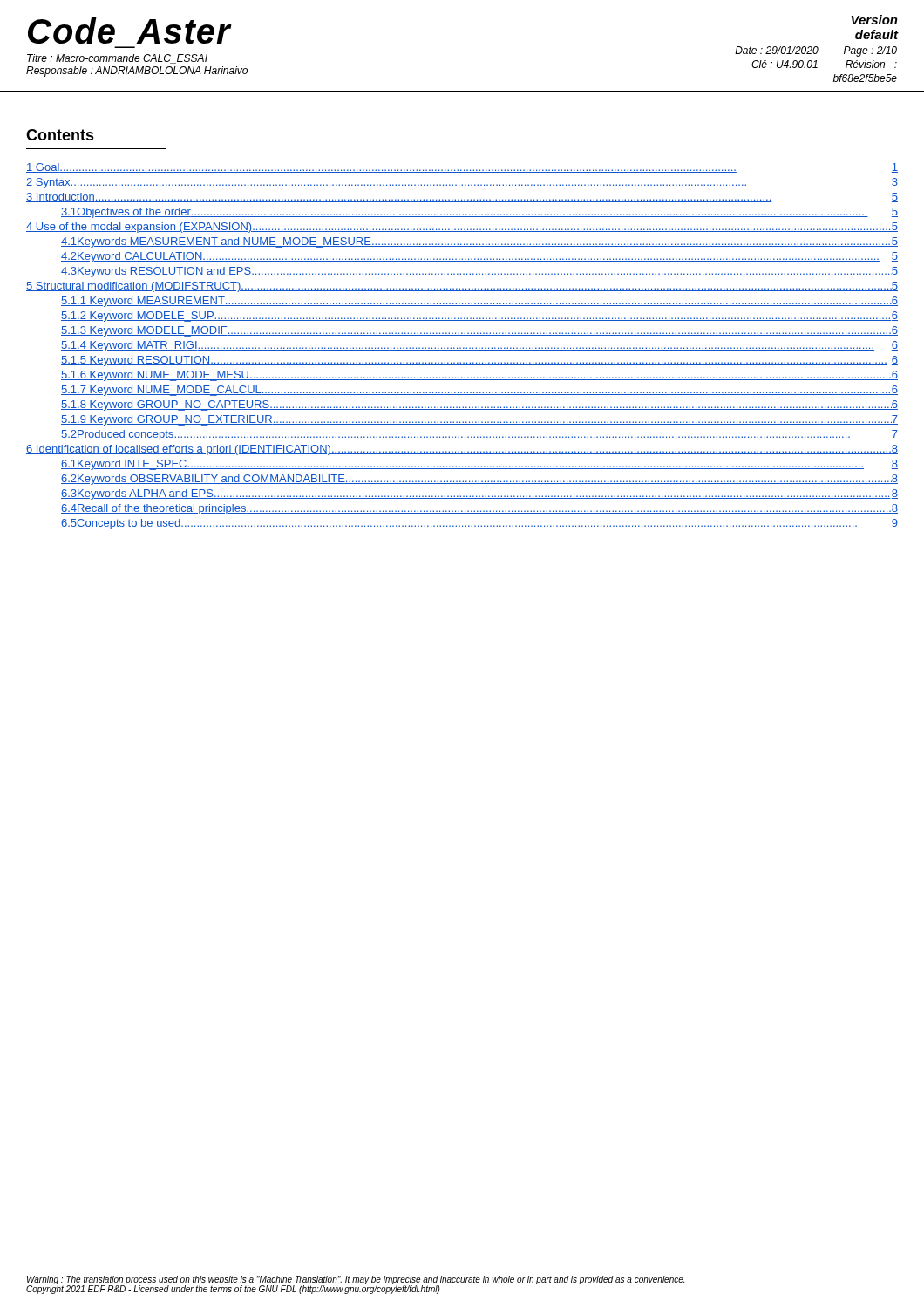The width and height of the screenshot is (924, 1308).
Task: Select the region starting "4.1Keywords MEASUREMENT and"
Action: click(479, 241)
